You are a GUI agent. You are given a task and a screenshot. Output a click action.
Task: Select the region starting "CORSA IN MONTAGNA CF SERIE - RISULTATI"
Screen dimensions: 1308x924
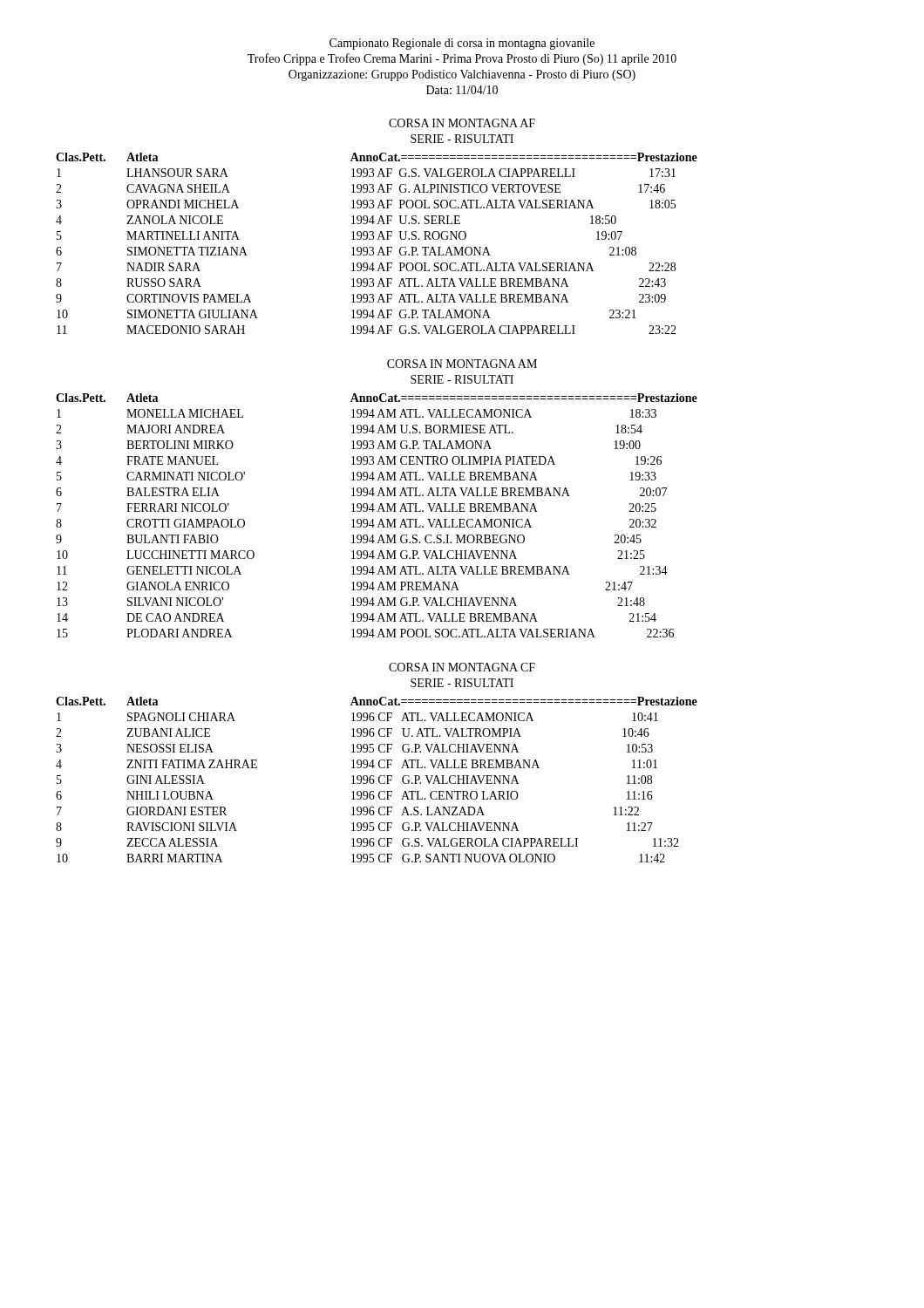tap(462, 676)
